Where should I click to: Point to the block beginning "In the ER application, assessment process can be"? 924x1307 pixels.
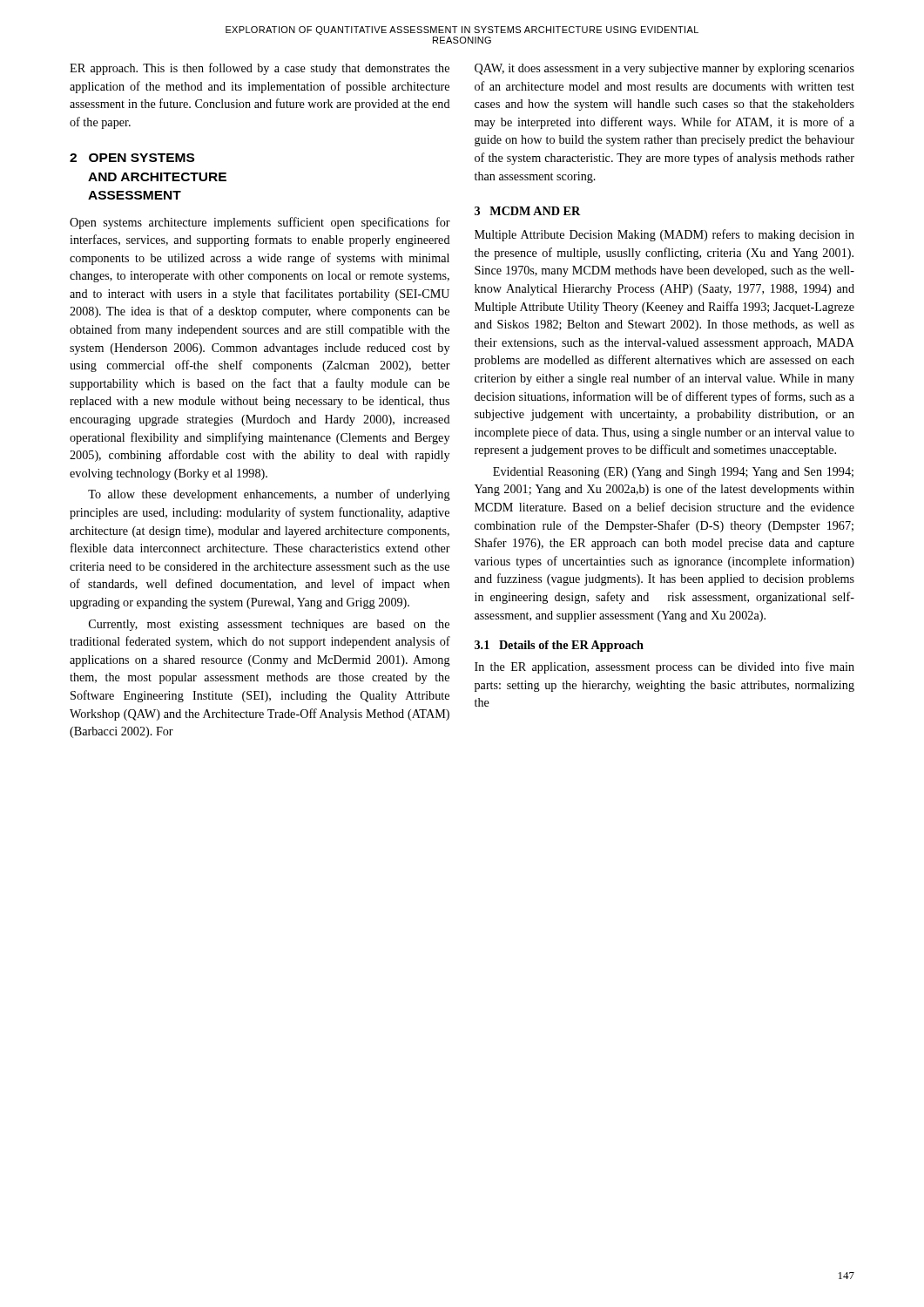click(664, 685)
